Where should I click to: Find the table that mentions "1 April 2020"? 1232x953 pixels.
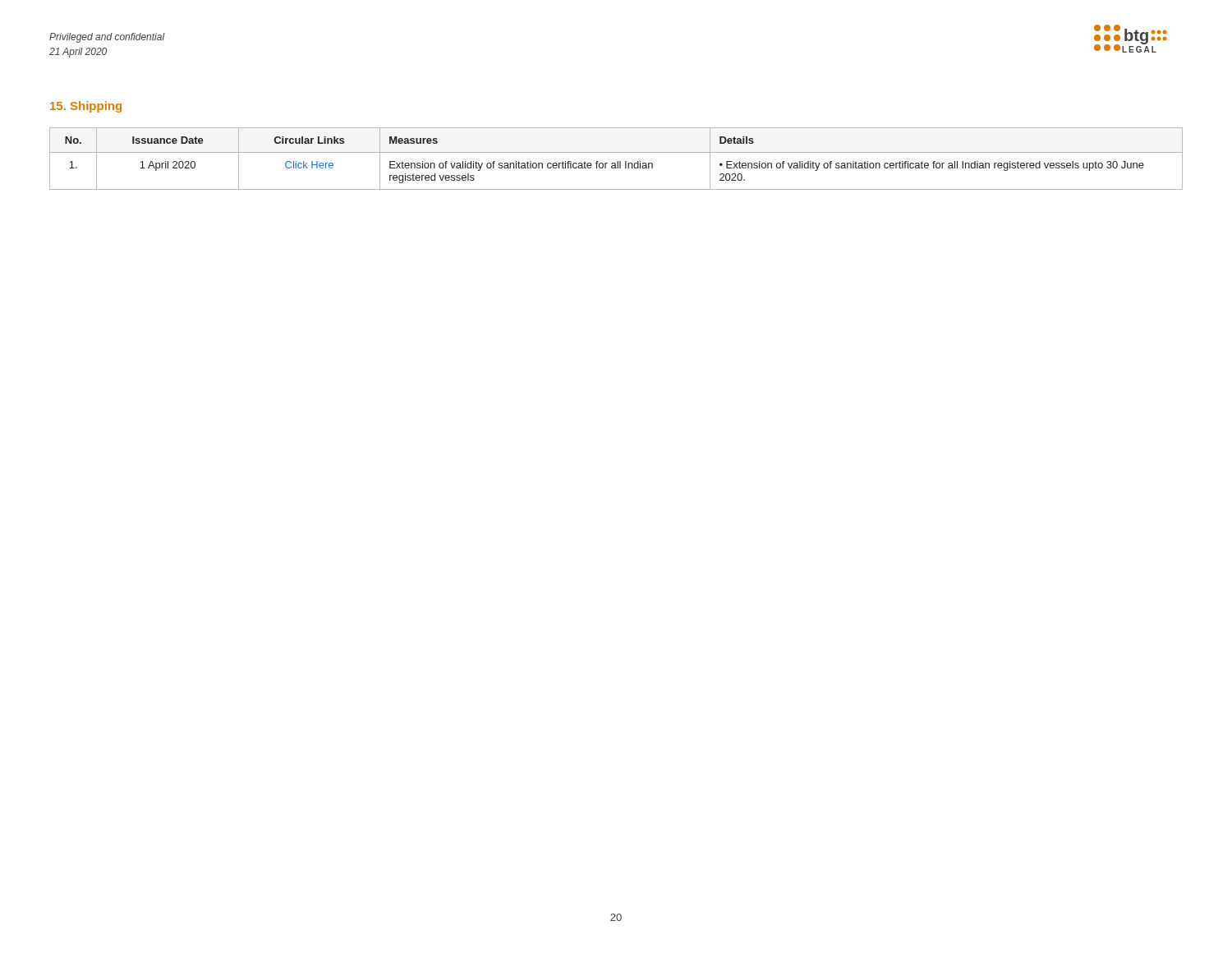tap(616, 159)
